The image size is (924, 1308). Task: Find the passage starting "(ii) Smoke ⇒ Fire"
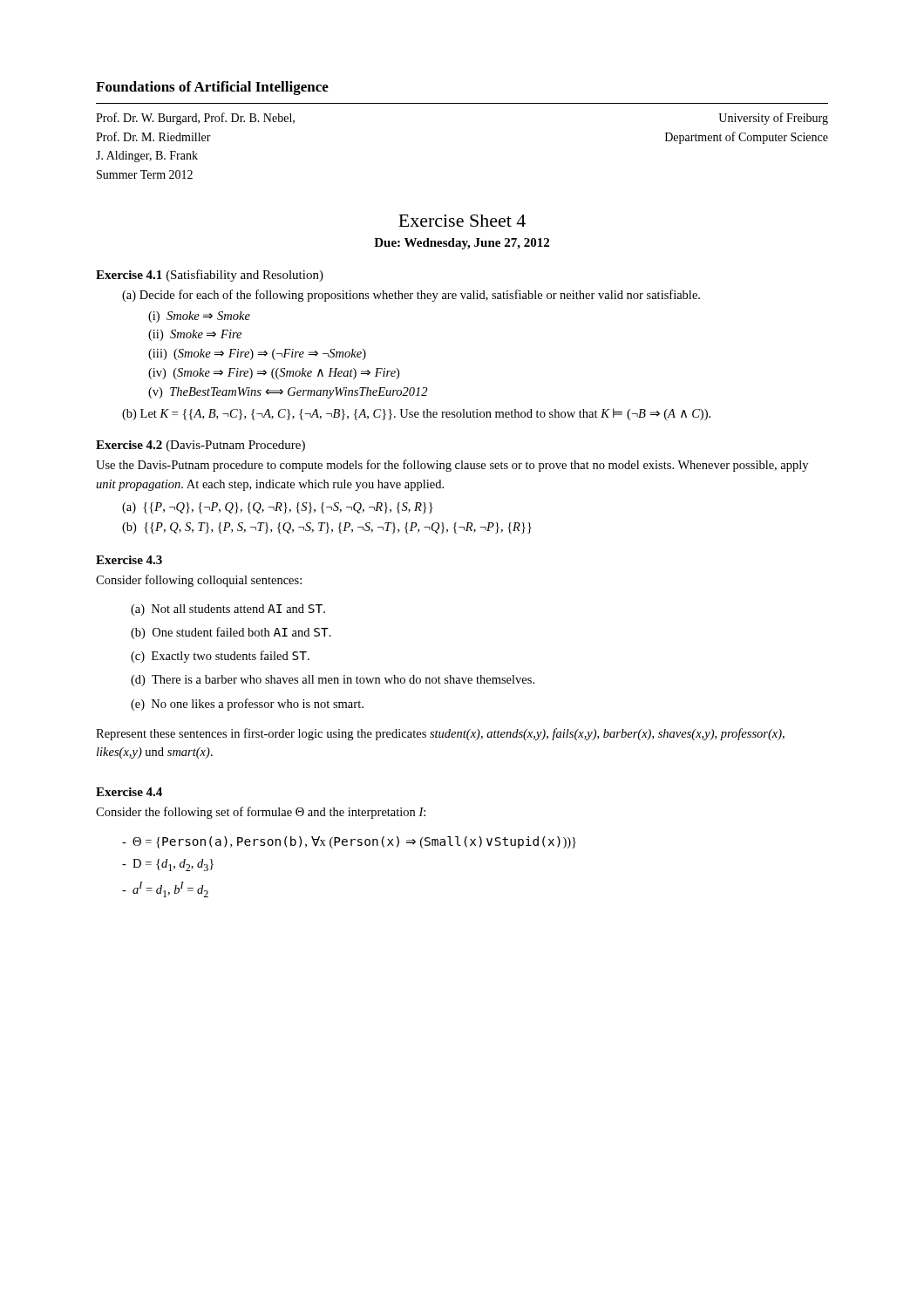pyautogui.click(x=195, y=334)
